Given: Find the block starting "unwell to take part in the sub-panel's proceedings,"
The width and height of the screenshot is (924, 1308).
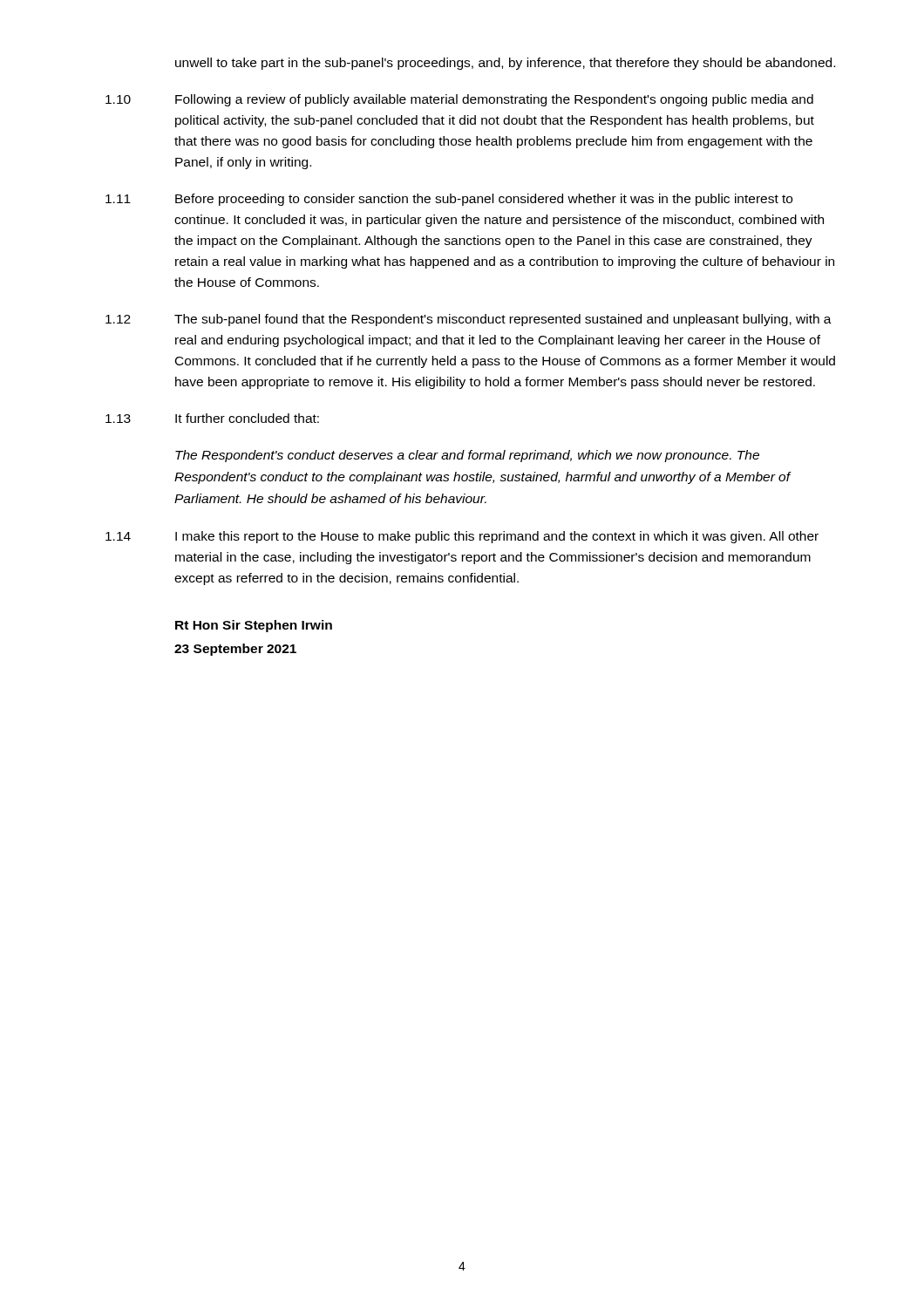Looking at the screenshot, I should click(x=505, y=62).
